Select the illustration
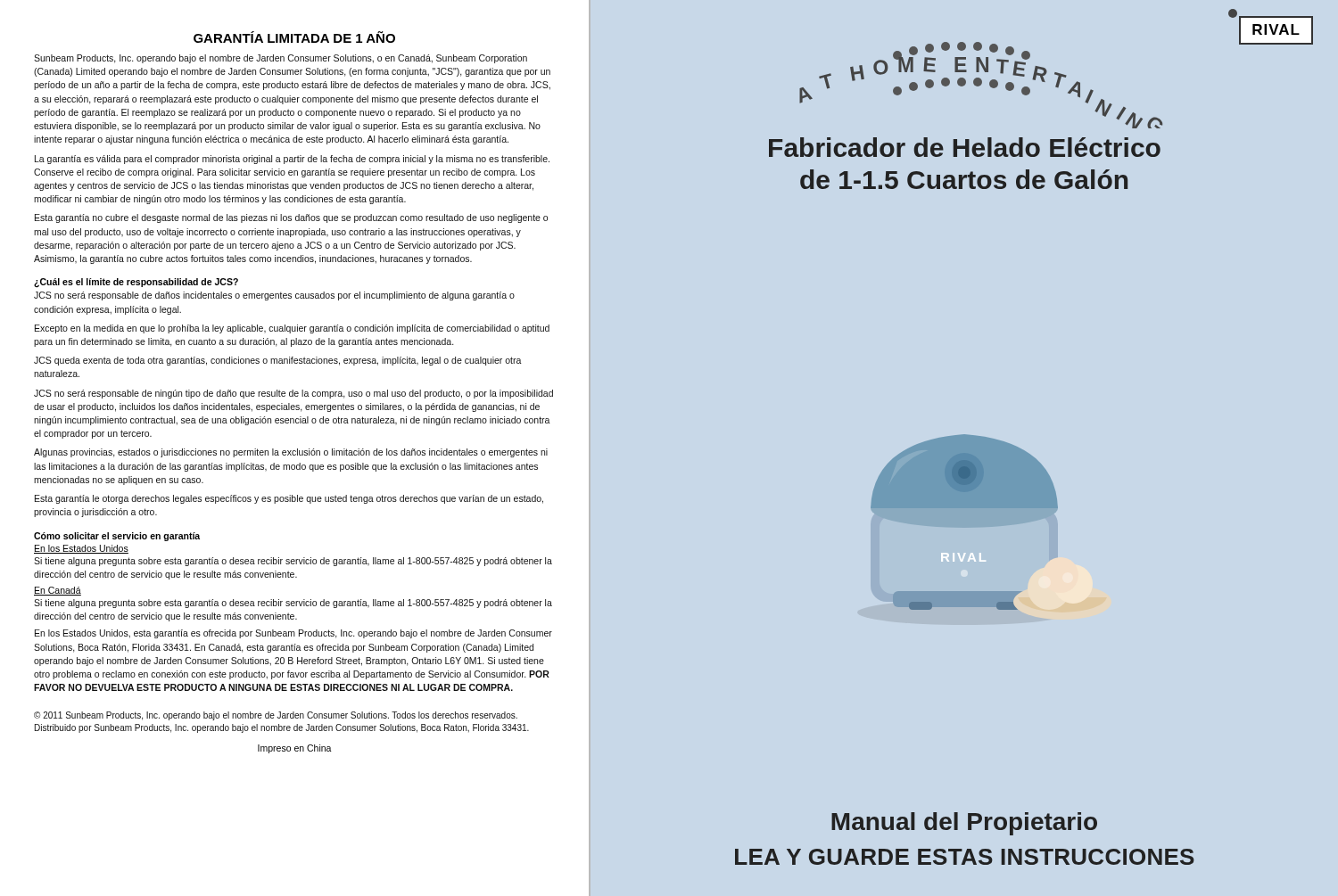The height and width of the screenshot is (896, 1338). click(x=964, y=399)
